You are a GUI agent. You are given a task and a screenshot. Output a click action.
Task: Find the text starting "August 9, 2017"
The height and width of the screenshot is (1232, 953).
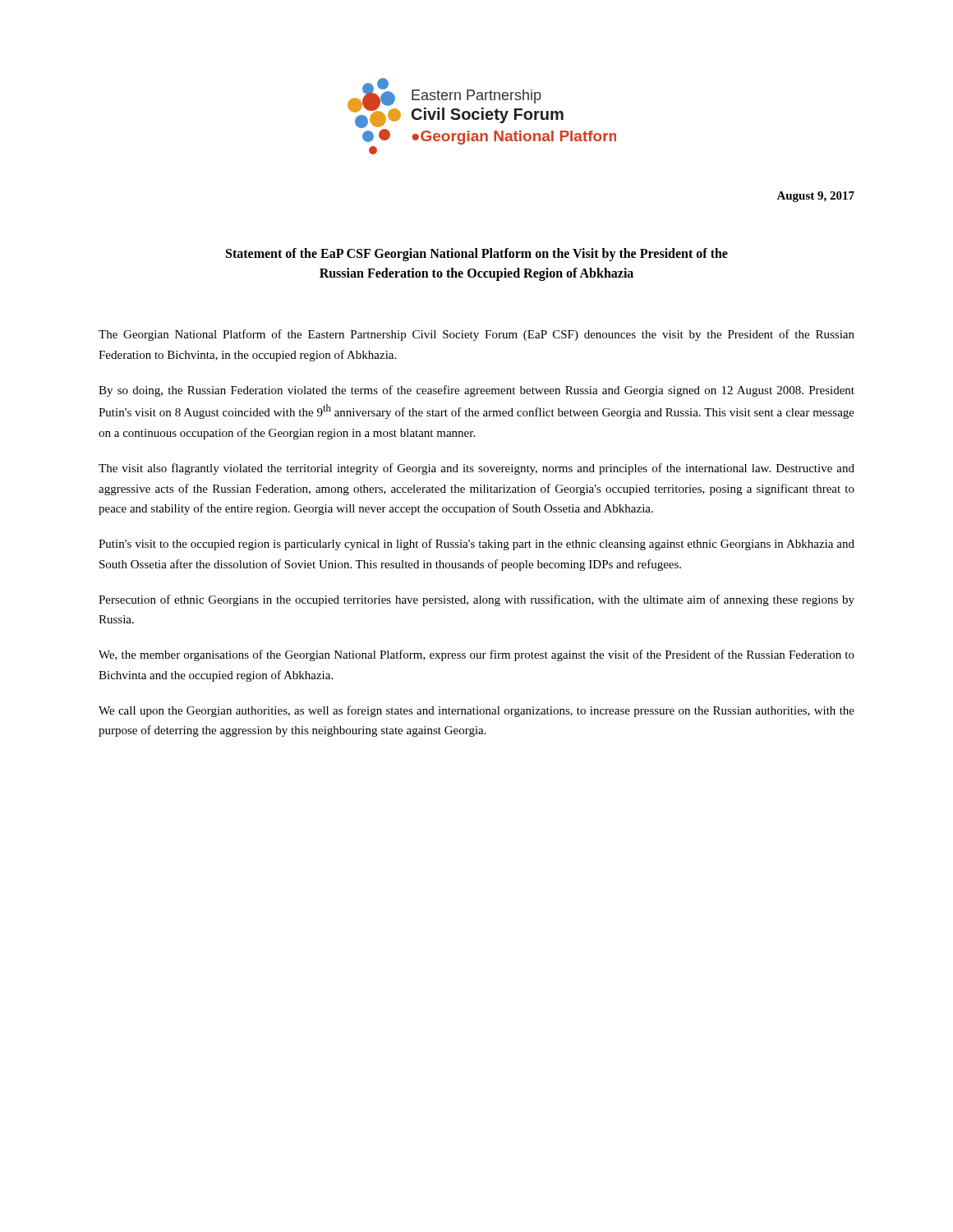[816, 195]
